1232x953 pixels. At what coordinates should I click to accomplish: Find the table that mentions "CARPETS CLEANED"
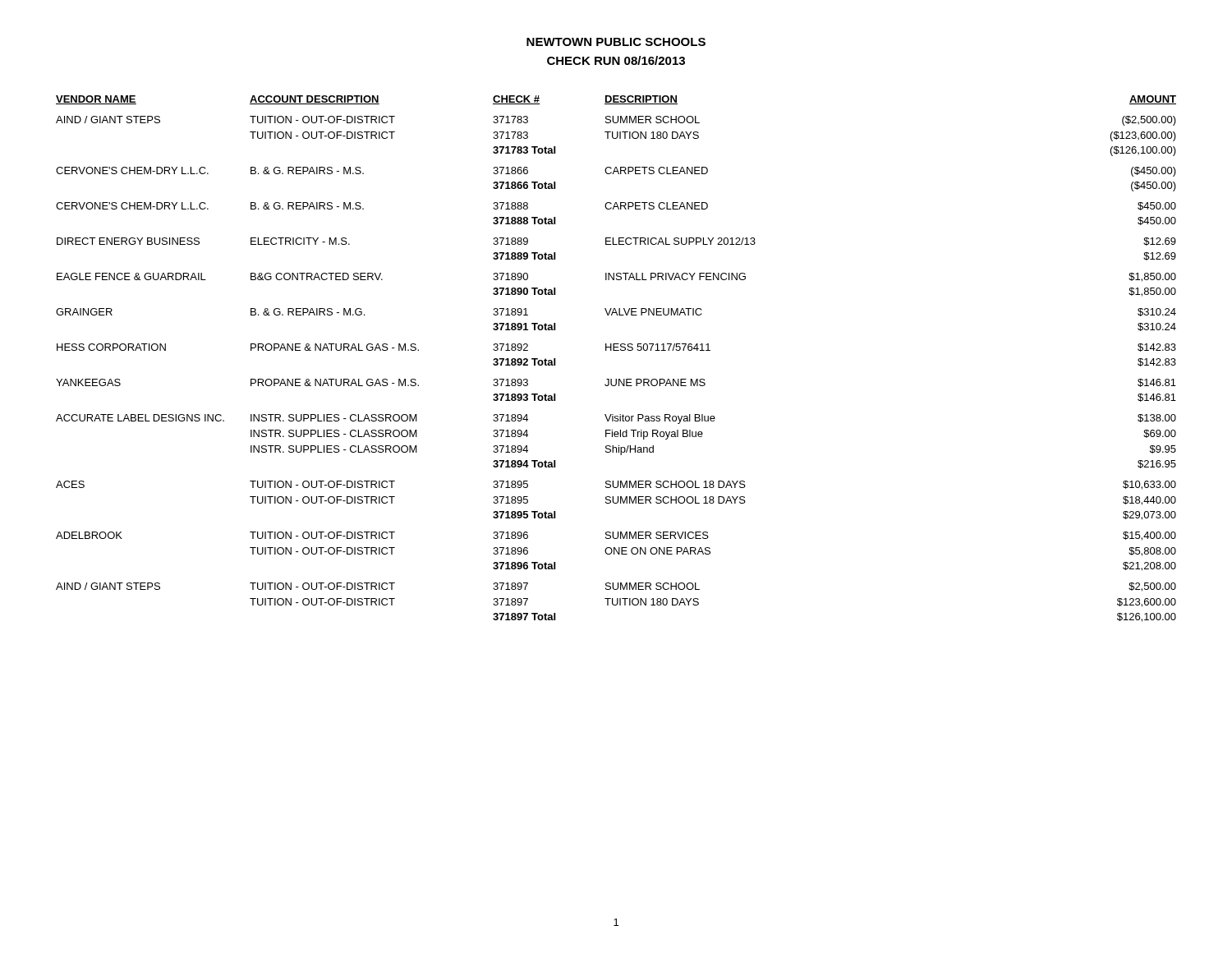(616, 359)
